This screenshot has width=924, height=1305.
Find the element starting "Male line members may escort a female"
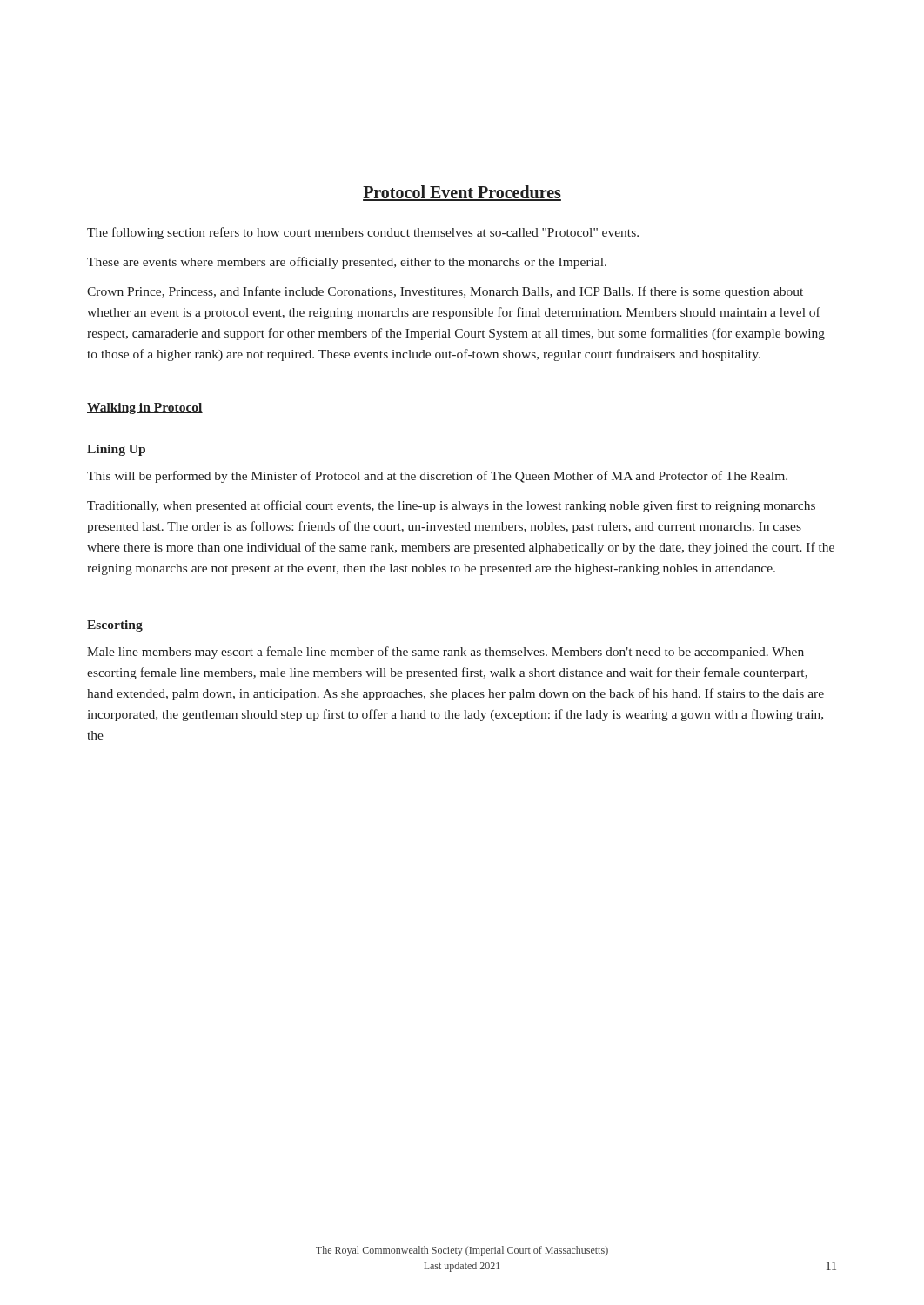[x=456, y=693]
